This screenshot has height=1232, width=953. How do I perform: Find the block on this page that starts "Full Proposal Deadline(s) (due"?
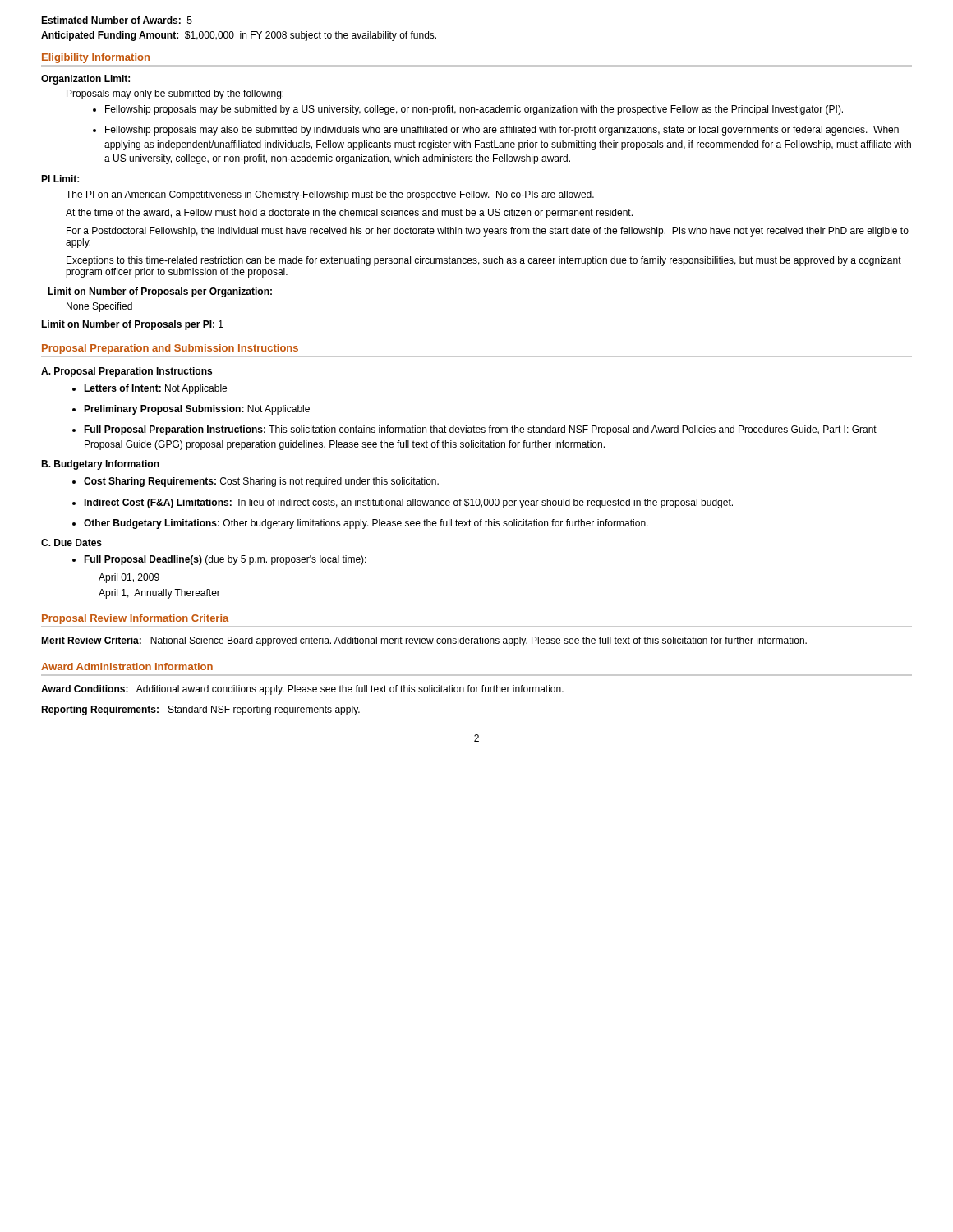click(x=225, y=560)
